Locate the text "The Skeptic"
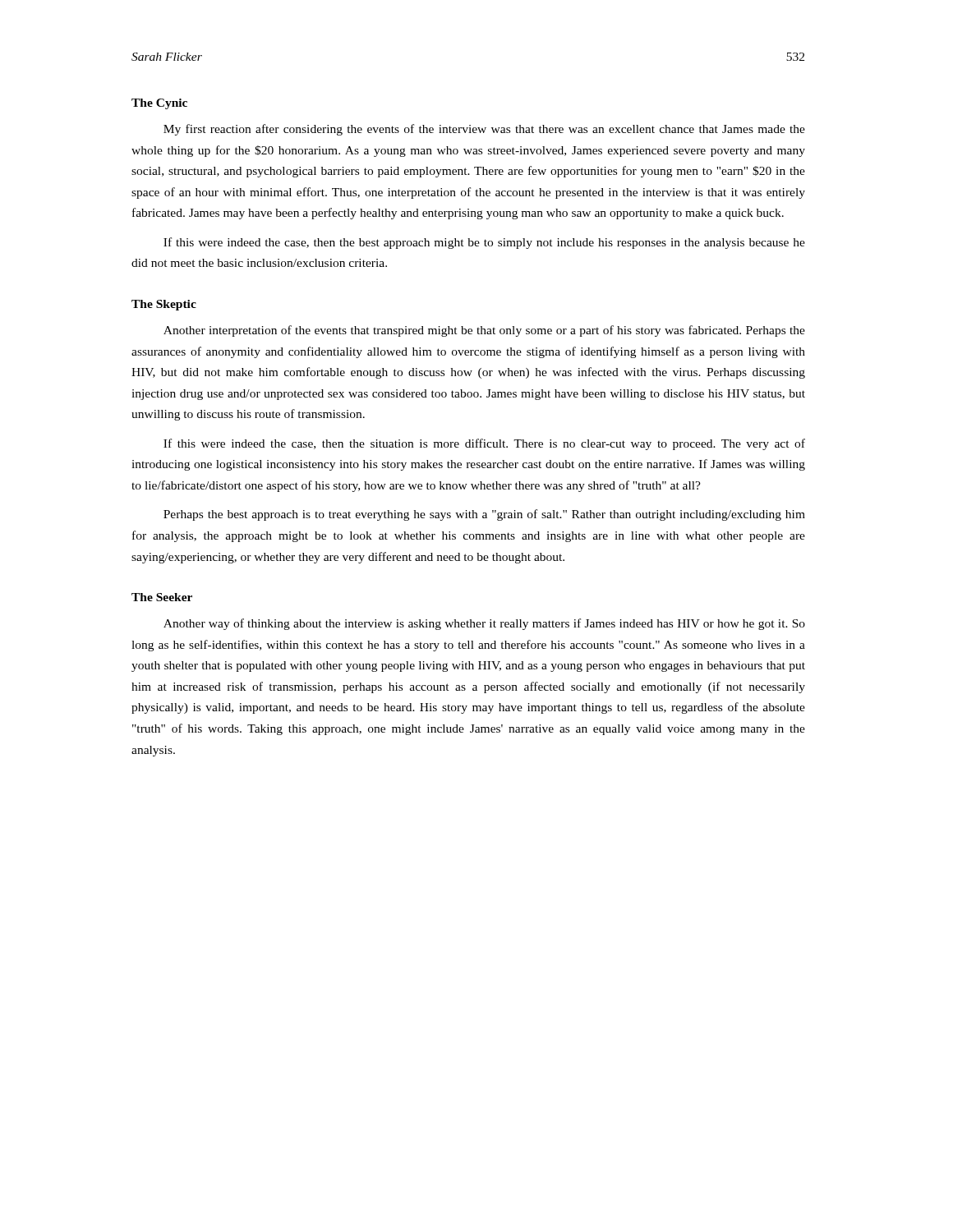953x1232 pixels. tap(164, 303)
